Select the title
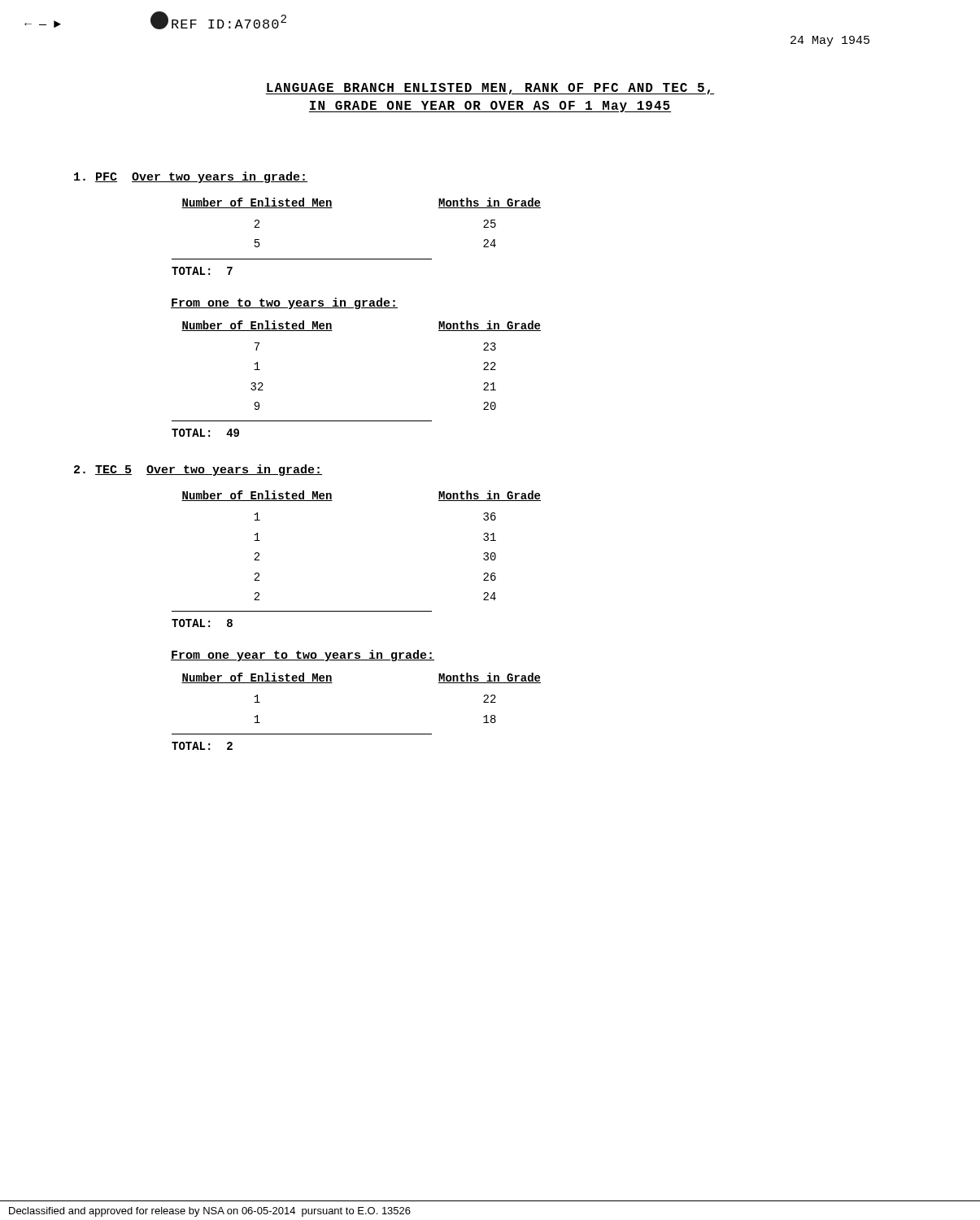The width and height of the screenshot is (980, 1220). click(490, 98)
